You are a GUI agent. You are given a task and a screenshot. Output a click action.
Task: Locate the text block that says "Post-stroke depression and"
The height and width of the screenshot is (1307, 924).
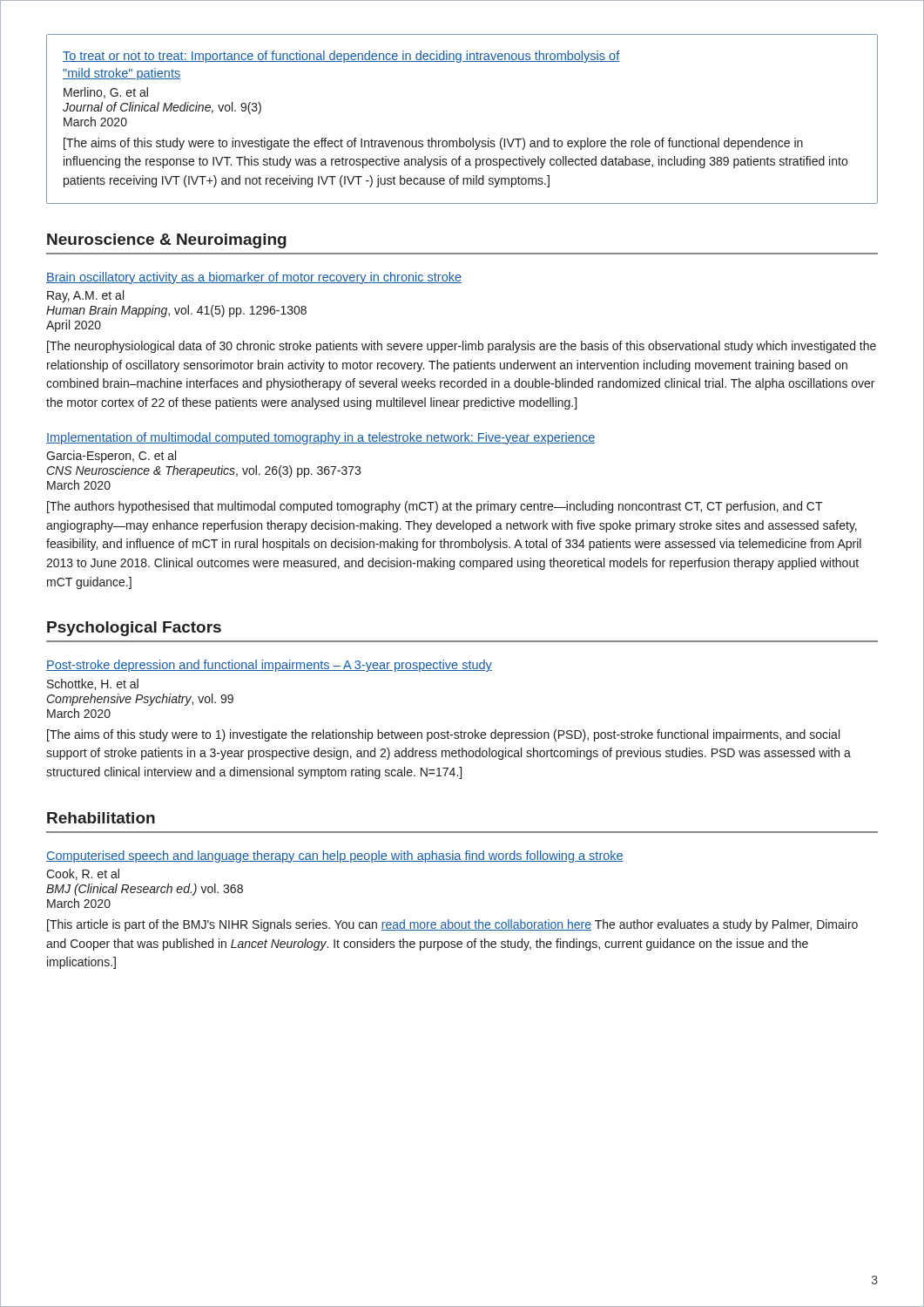pos(462,719)
